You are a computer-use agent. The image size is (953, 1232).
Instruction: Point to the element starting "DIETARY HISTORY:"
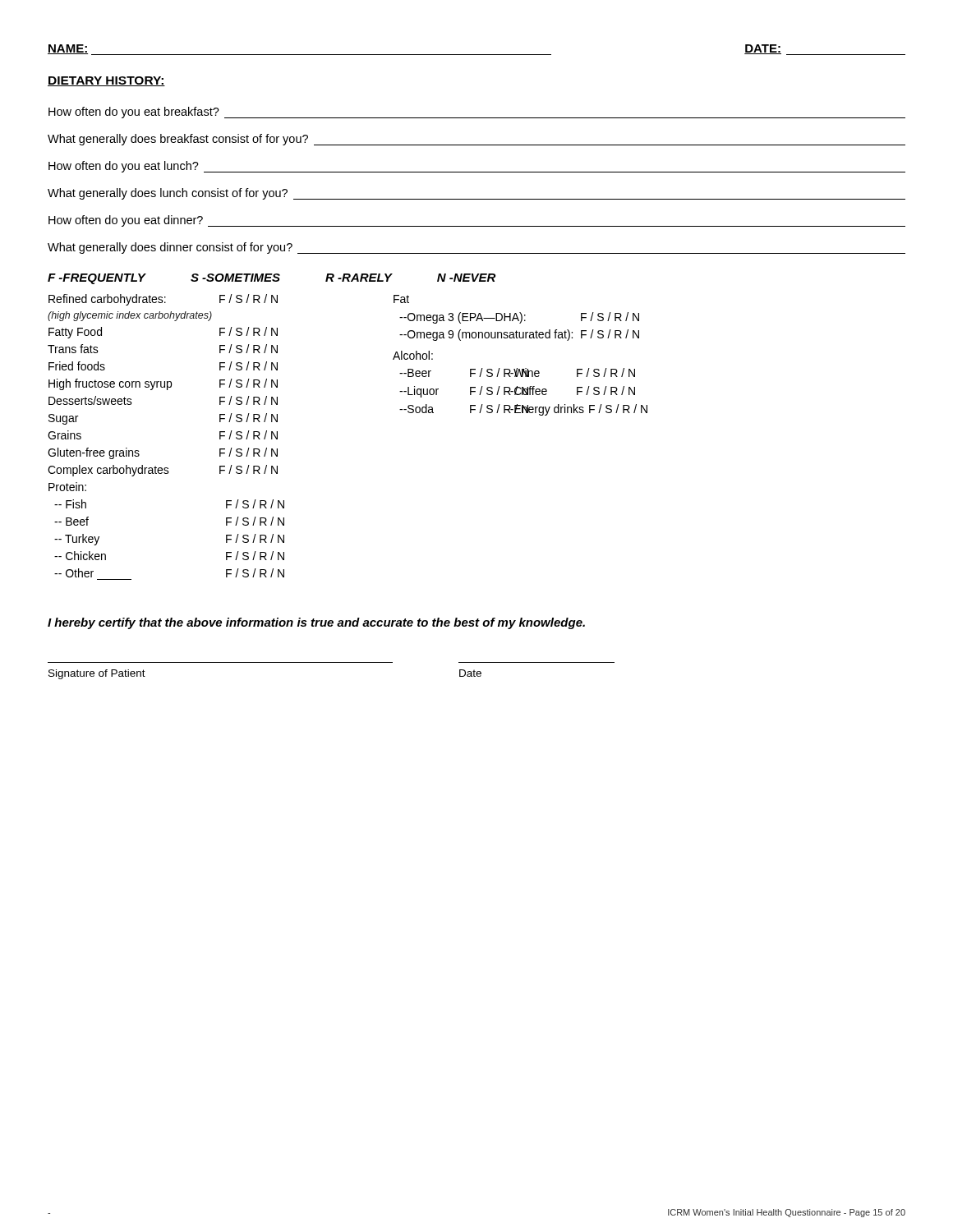coord(106,80)
